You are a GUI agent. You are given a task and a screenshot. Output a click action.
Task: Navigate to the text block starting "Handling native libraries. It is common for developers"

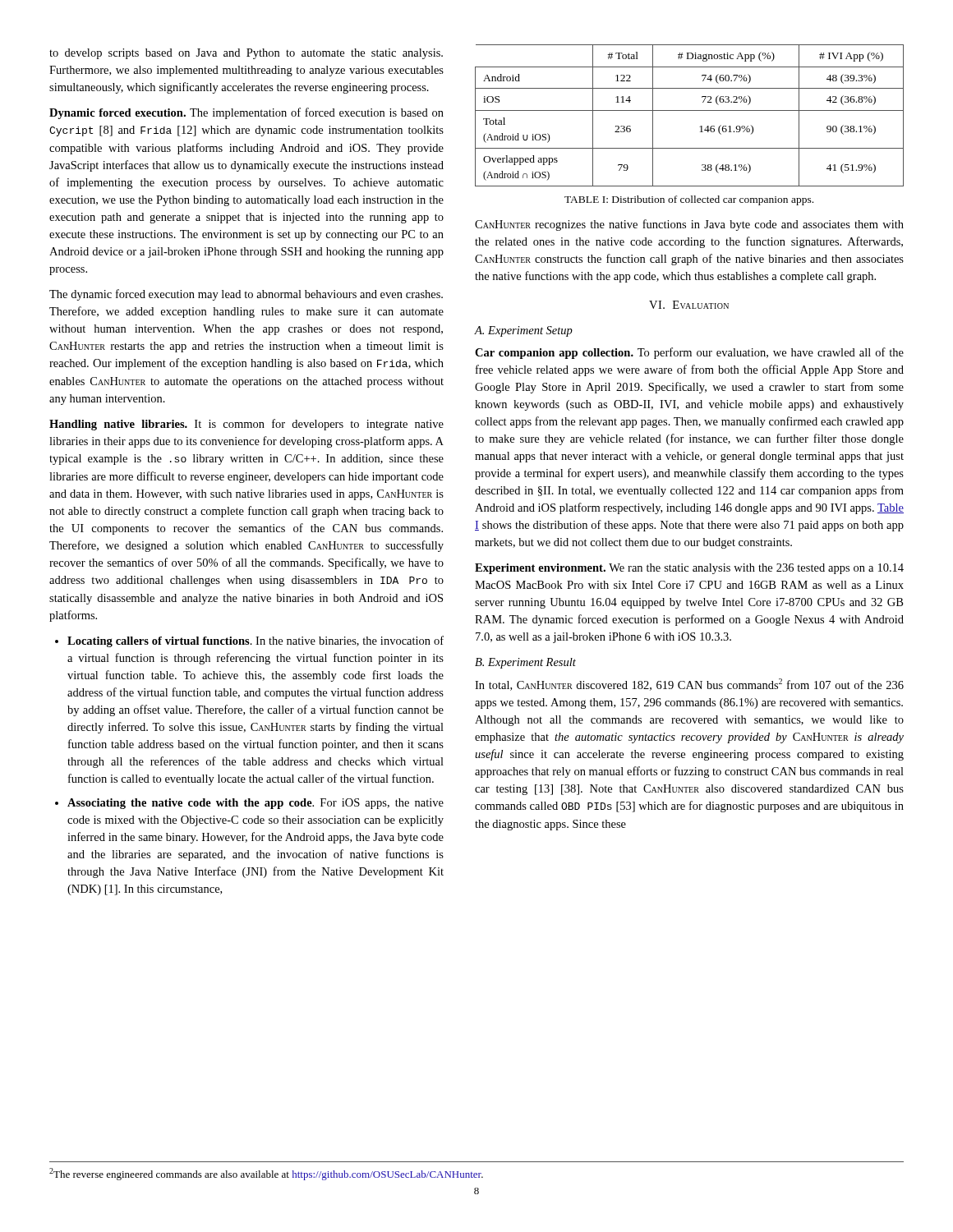point(246,520)
